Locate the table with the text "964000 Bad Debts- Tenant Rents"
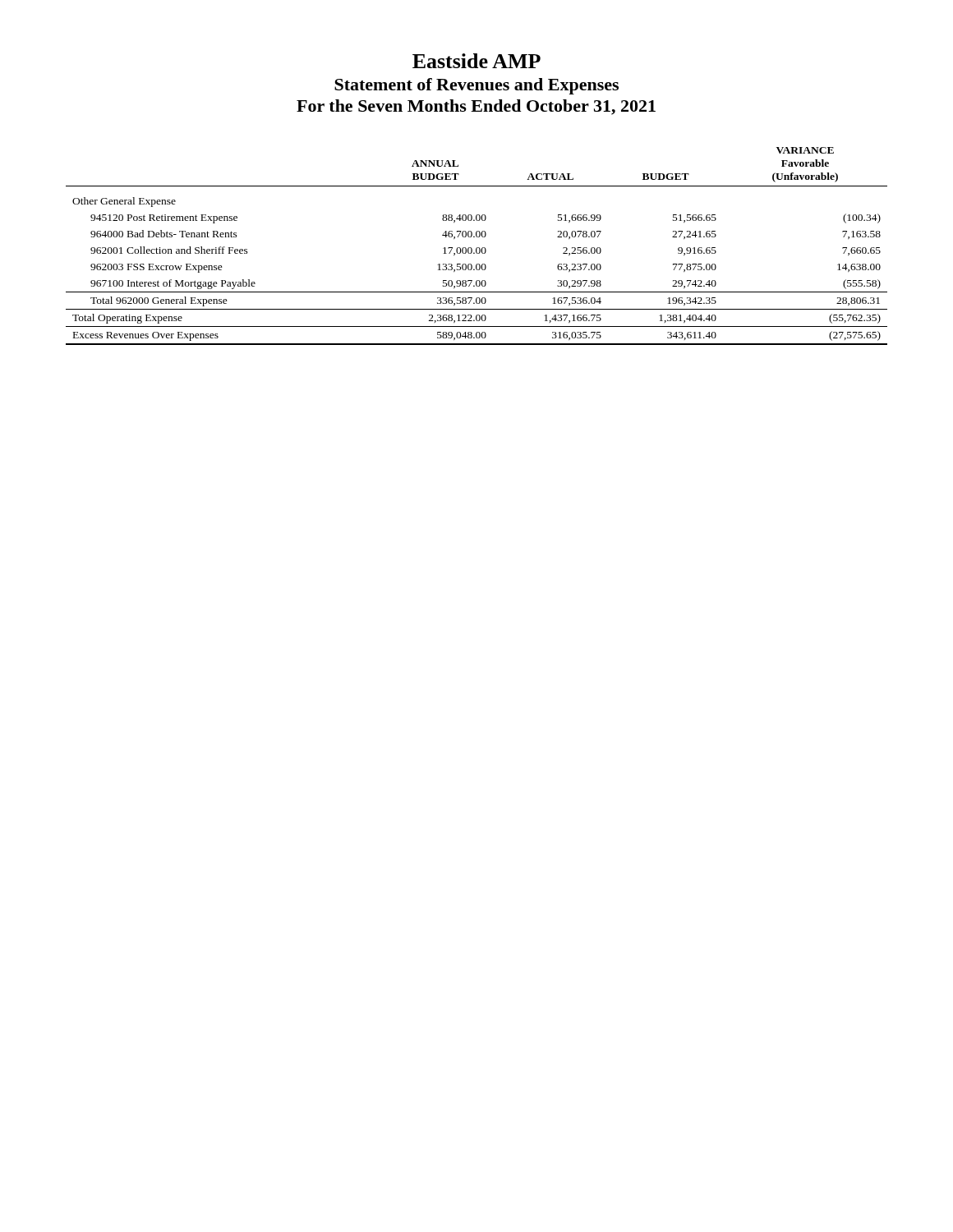The width and height of the screenshot is (953, 1232). (x=476, y=243)
